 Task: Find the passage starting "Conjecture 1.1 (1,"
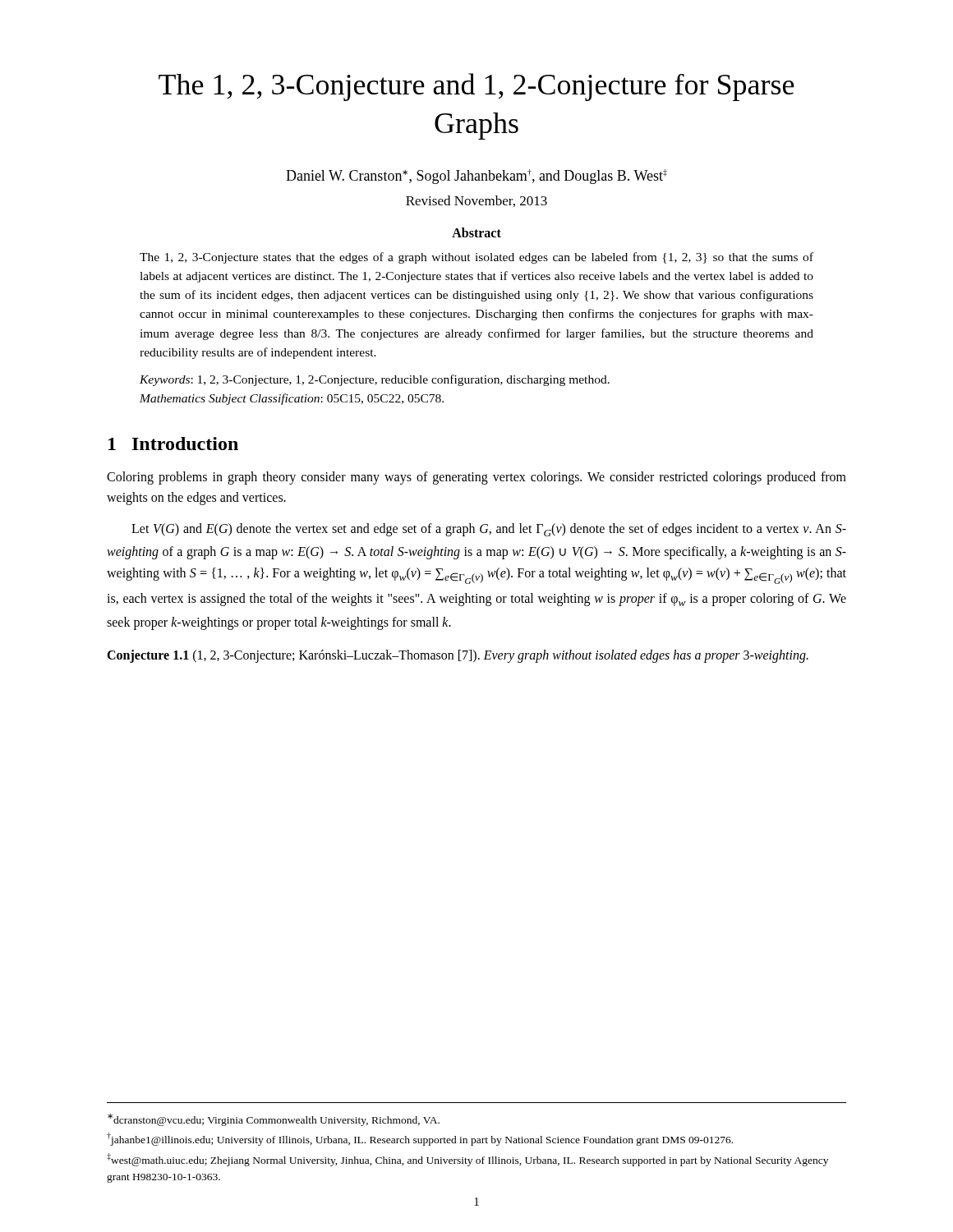458,655
